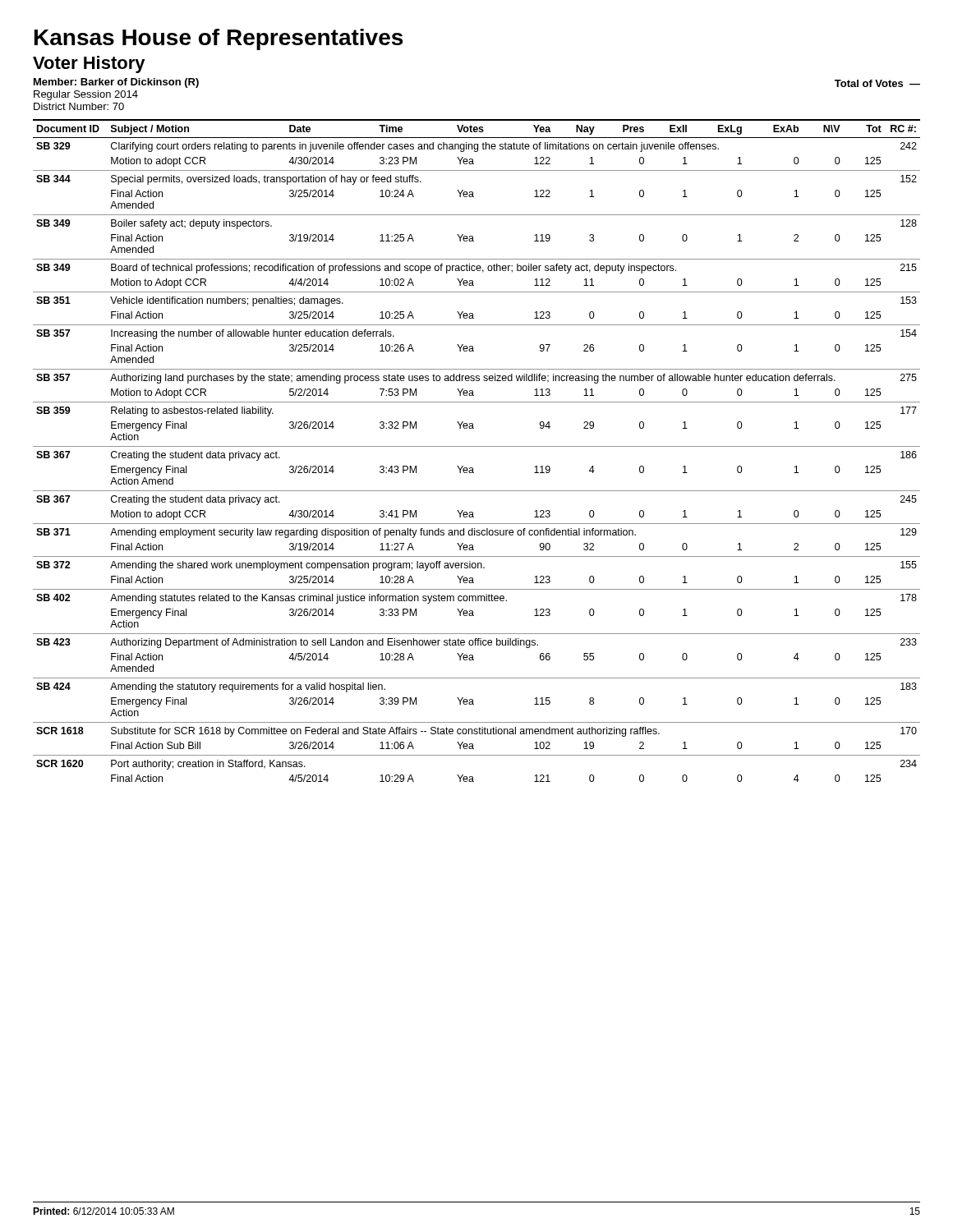Where does it say "District Number: 70"?
The height and width of the screenshot is (1232, 953).
[79, 106]
